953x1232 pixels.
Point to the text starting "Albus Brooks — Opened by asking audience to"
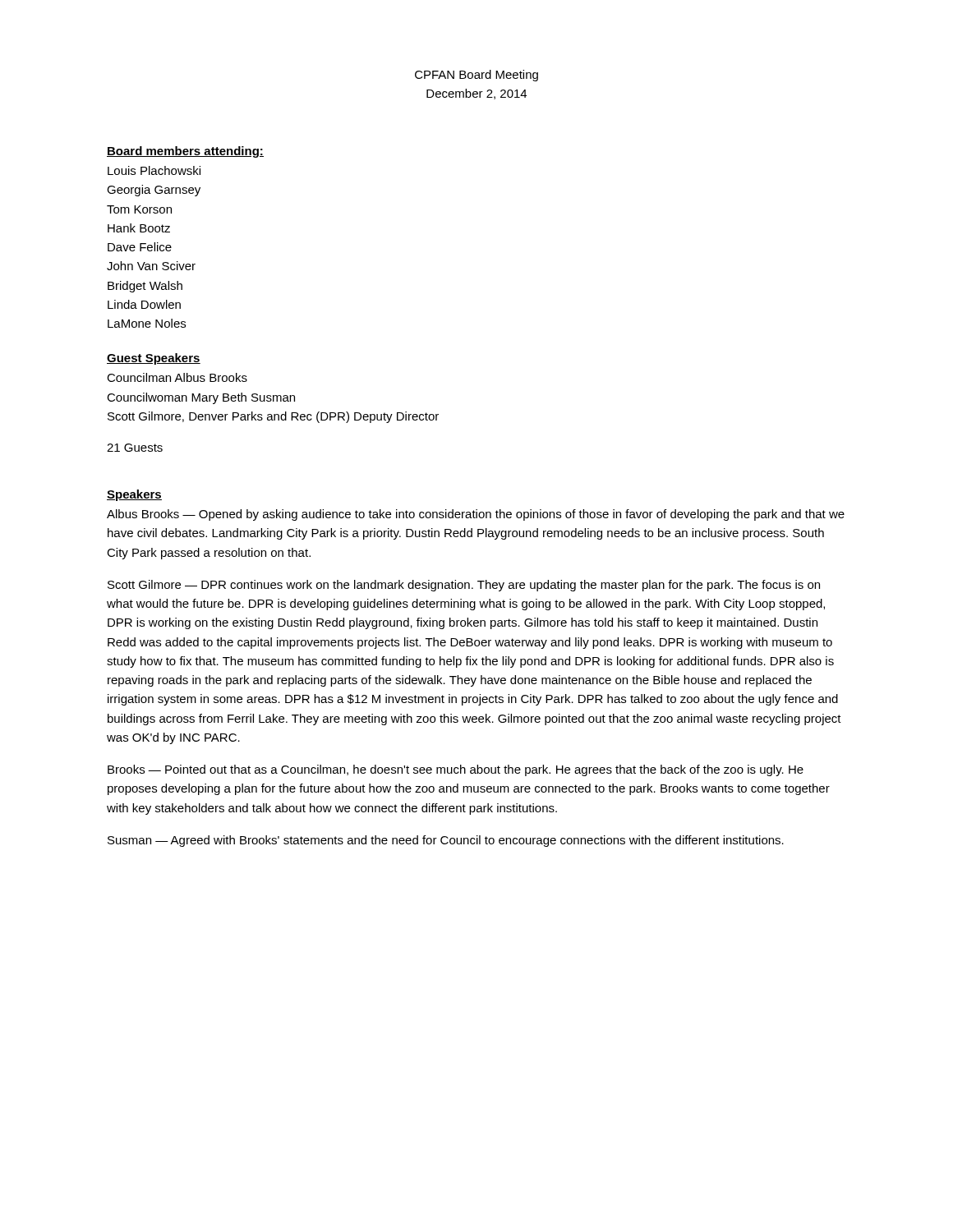(476, 533)
